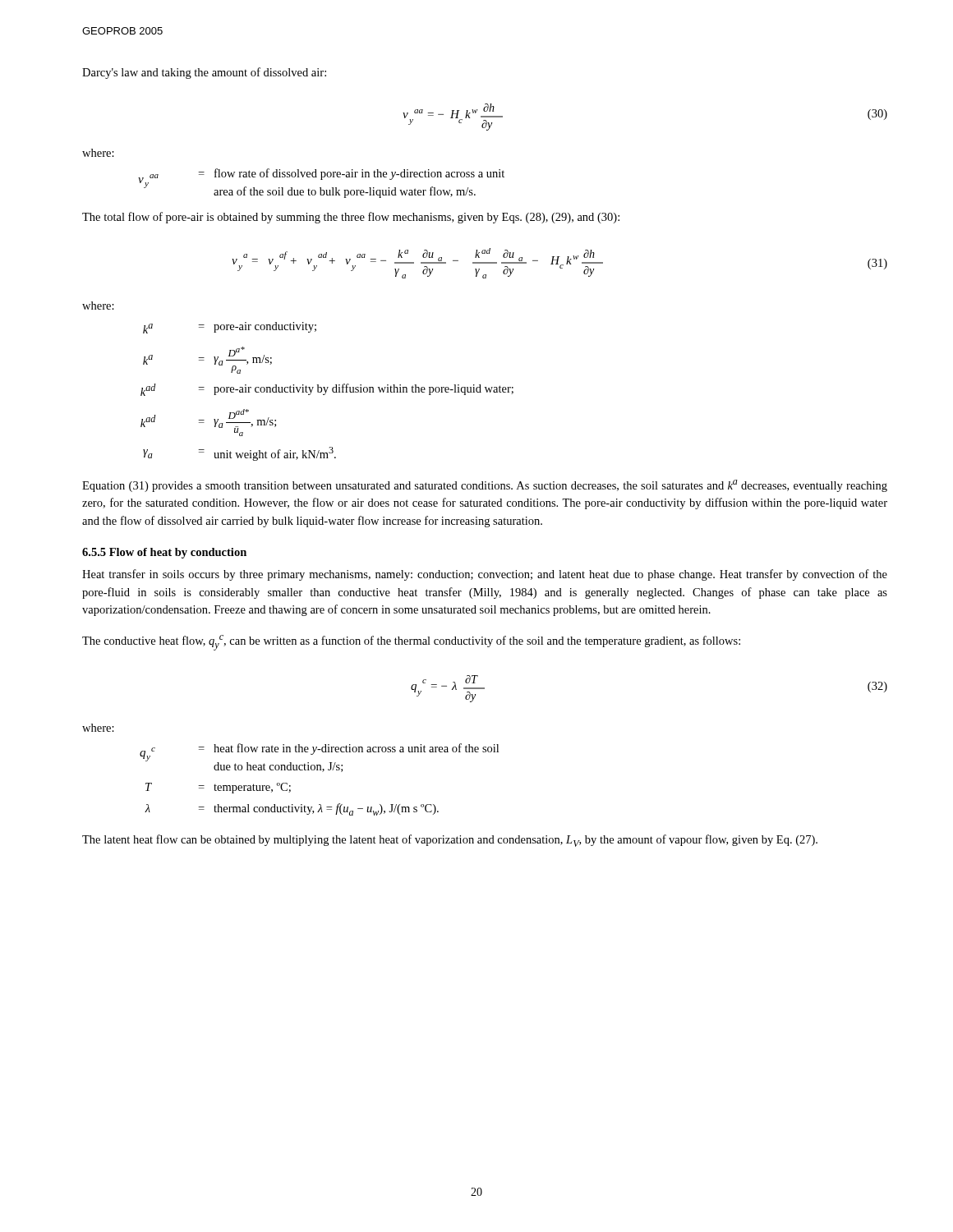Viewport: 953px width, 1232px height.
Task: Select the element starting "q y c = −"
Action: [474, 689]
